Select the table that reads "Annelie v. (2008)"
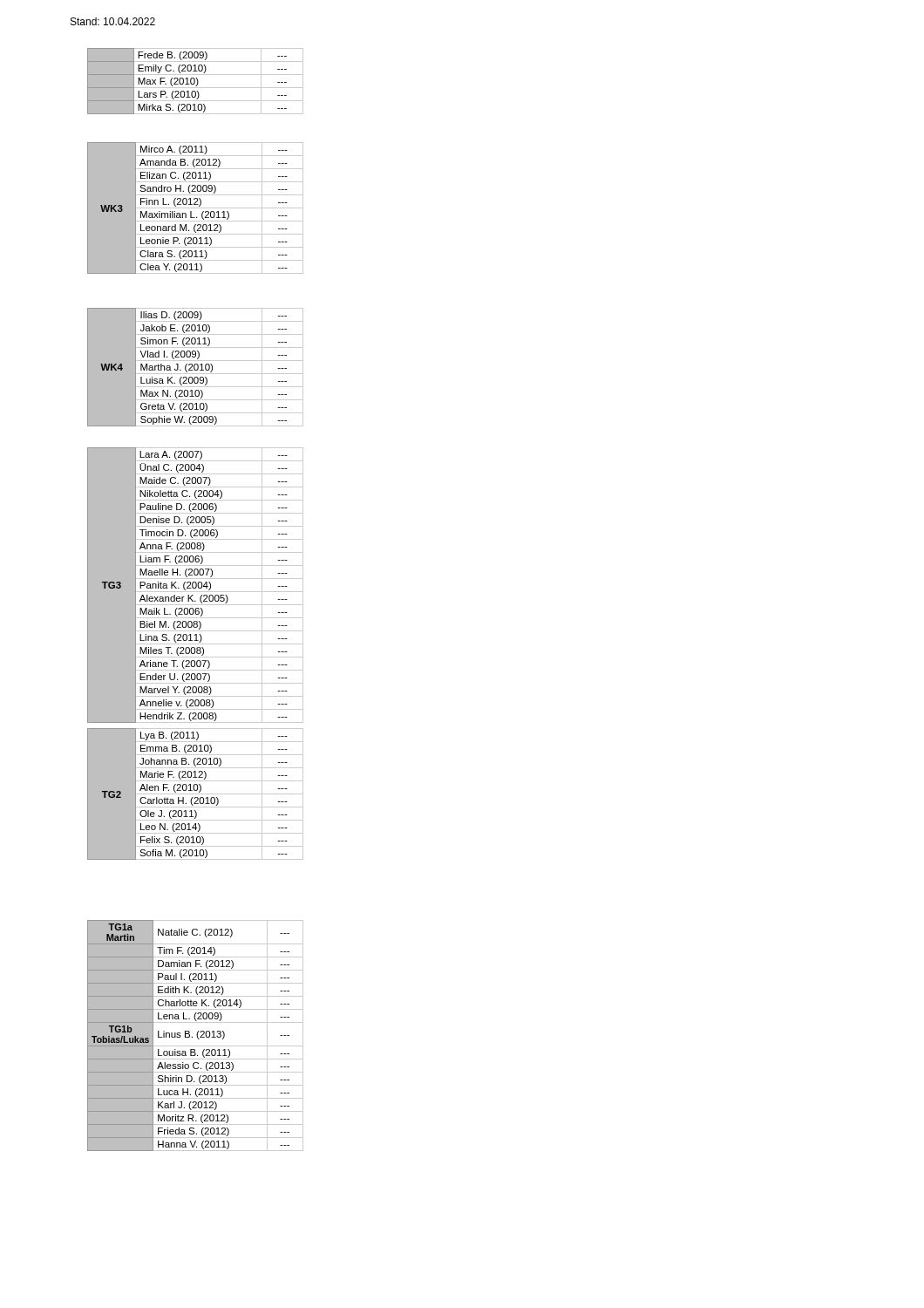The width and height of the screenshot is (924, 1308). click(x=195, y=585)
